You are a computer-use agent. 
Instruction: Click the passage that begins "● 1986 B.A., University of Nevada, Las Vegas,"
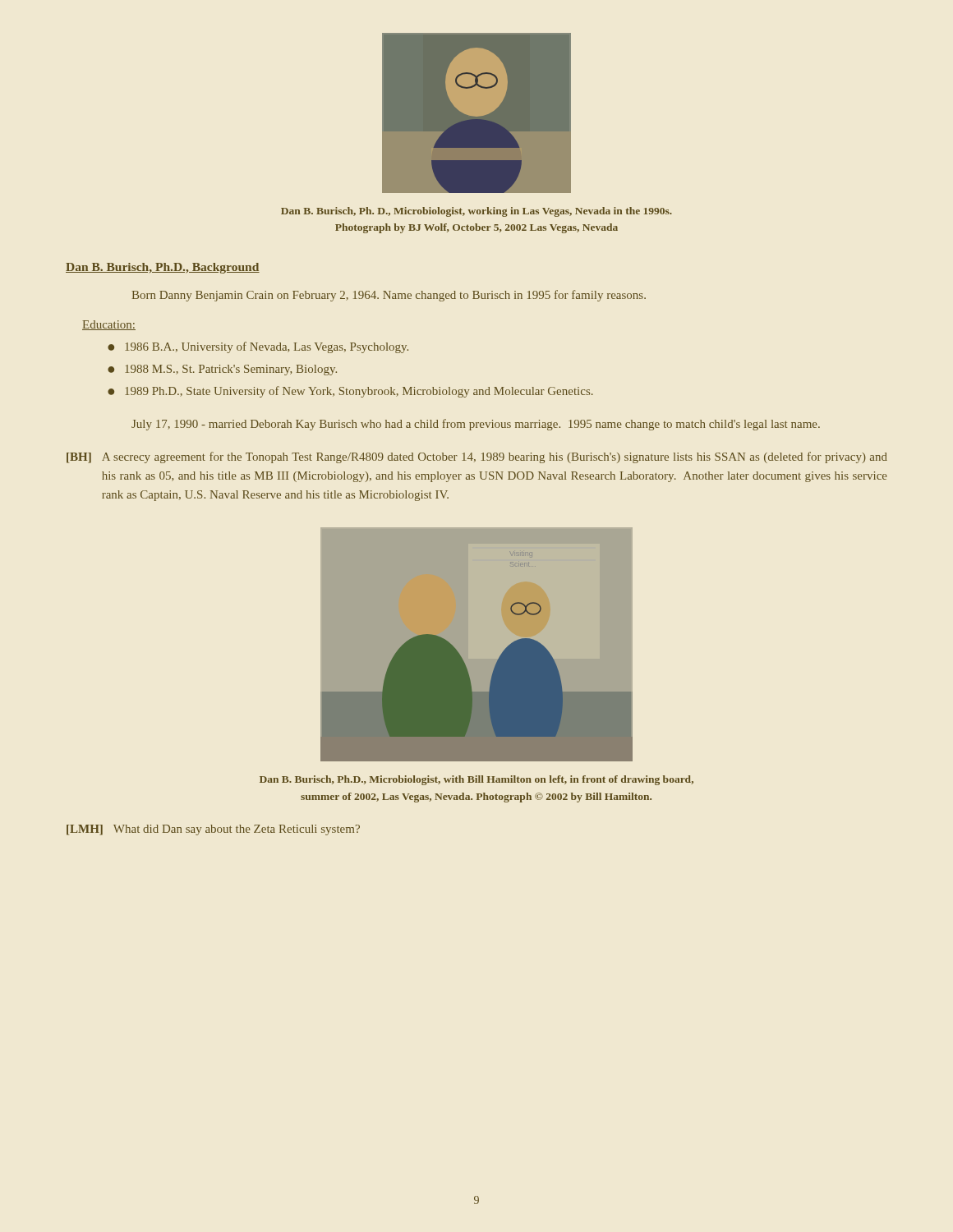click(x=258, y=347)
